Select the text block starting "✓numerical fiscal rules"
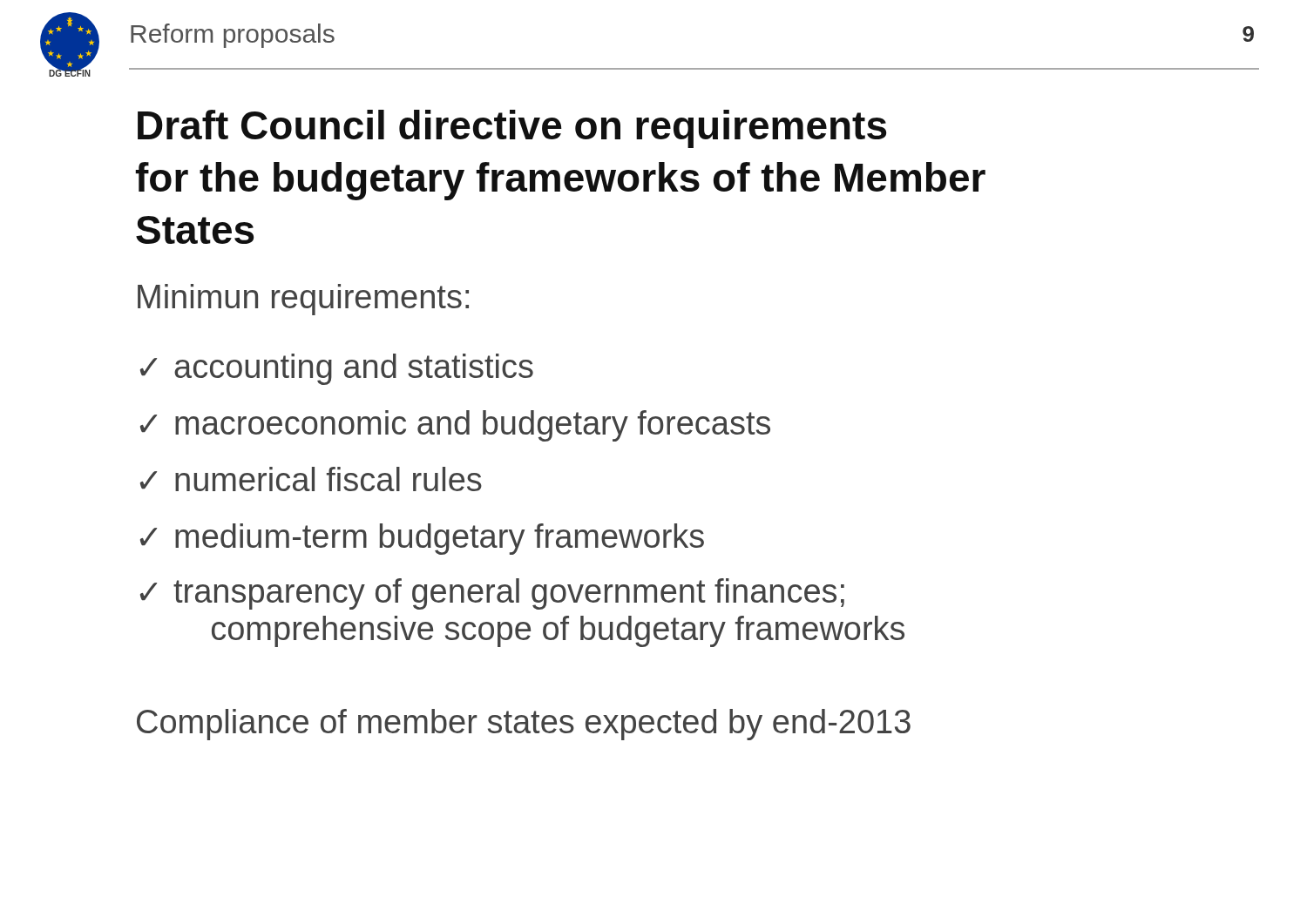1307x924 pixels. (309, 481)
